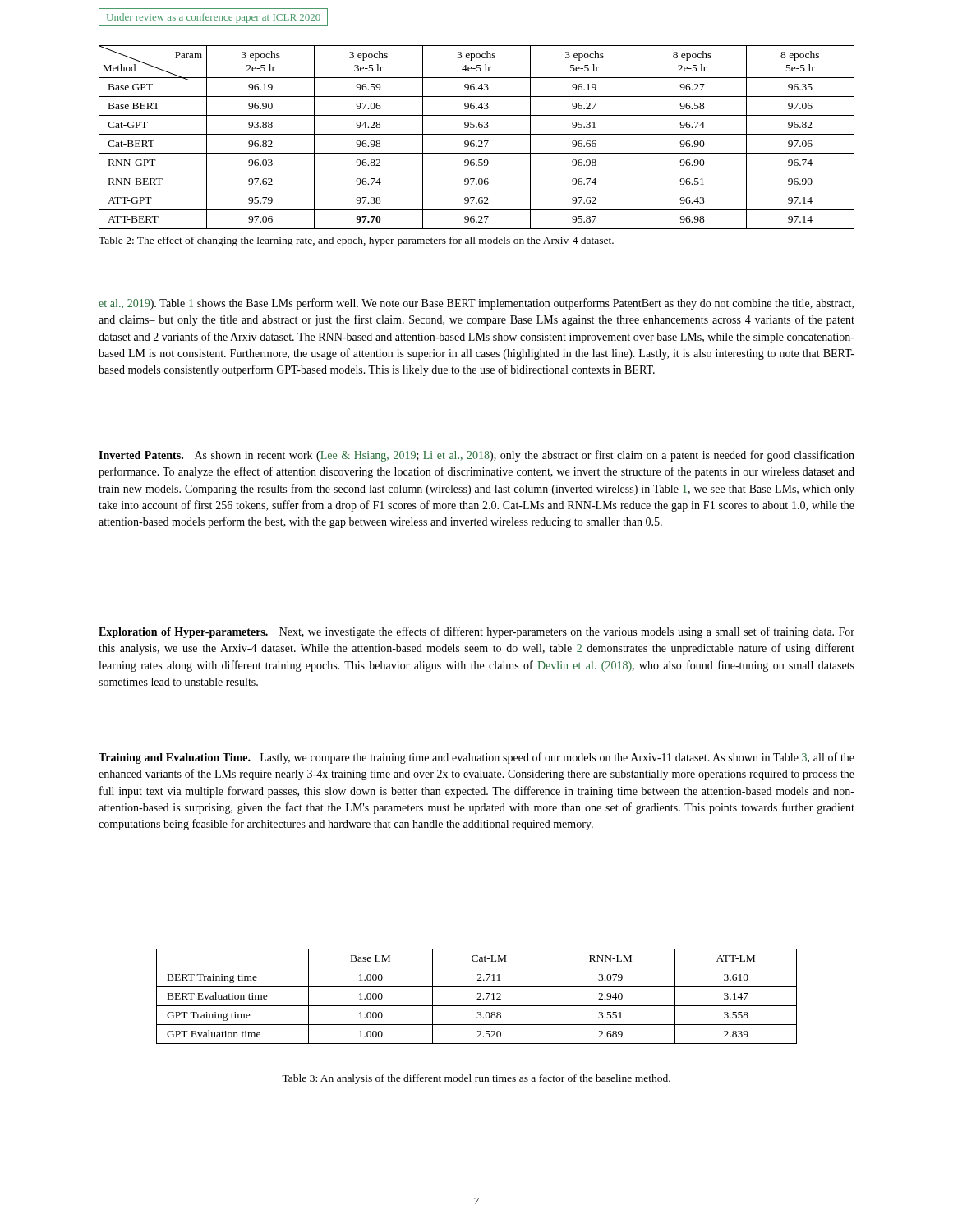Viewport: 953px width, 1232px height.
Task: Find the block starting "Exploration of Hyper-parameters. Next, we"
Action: pos(476,657)
